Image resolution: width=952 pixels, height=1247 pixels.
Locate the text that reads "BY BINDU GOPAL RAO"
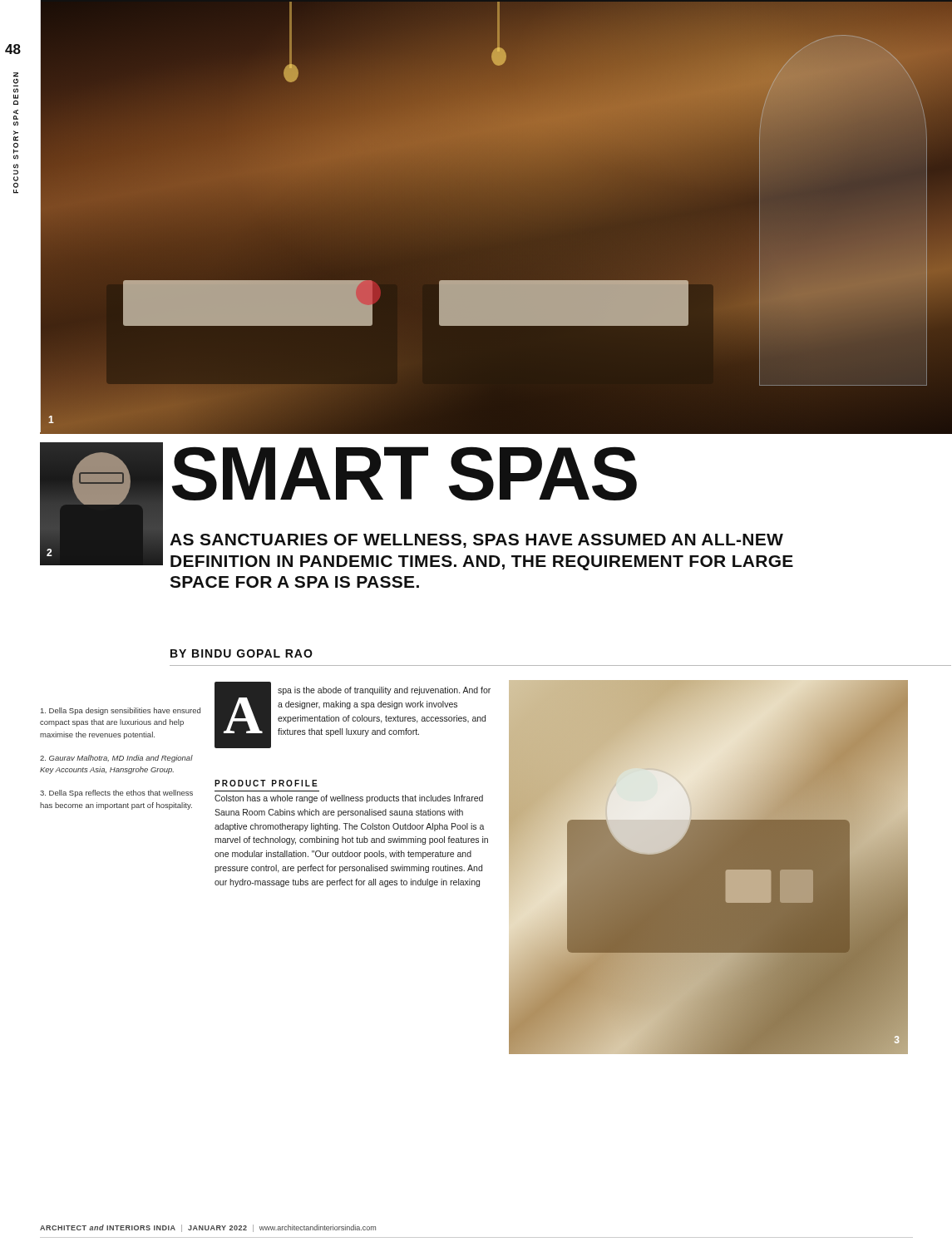[242, 653]
